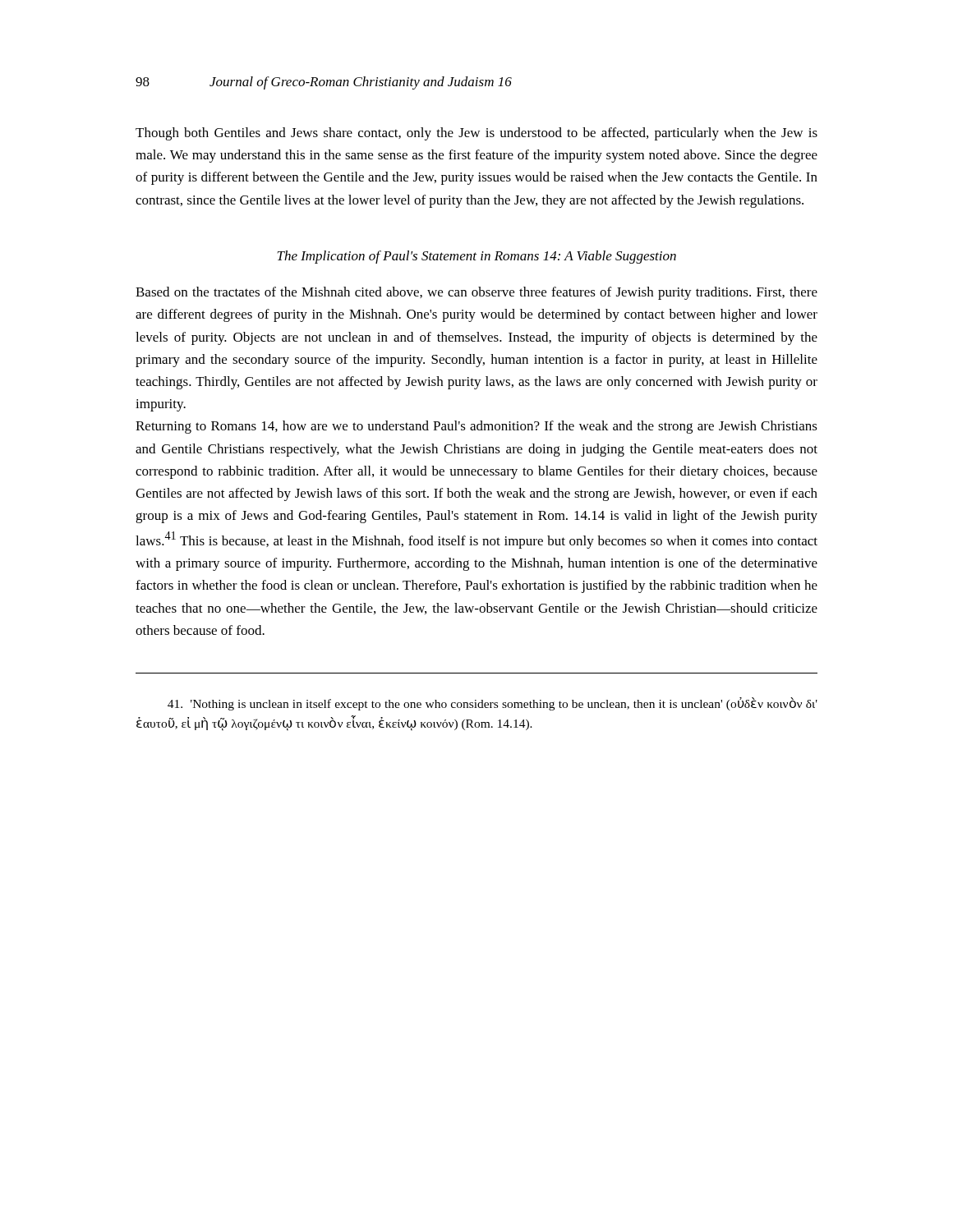Locate the text block that says "Based on the tractates of"
Viewport: 953px width, 1232px height.
(x=476, y=461)
